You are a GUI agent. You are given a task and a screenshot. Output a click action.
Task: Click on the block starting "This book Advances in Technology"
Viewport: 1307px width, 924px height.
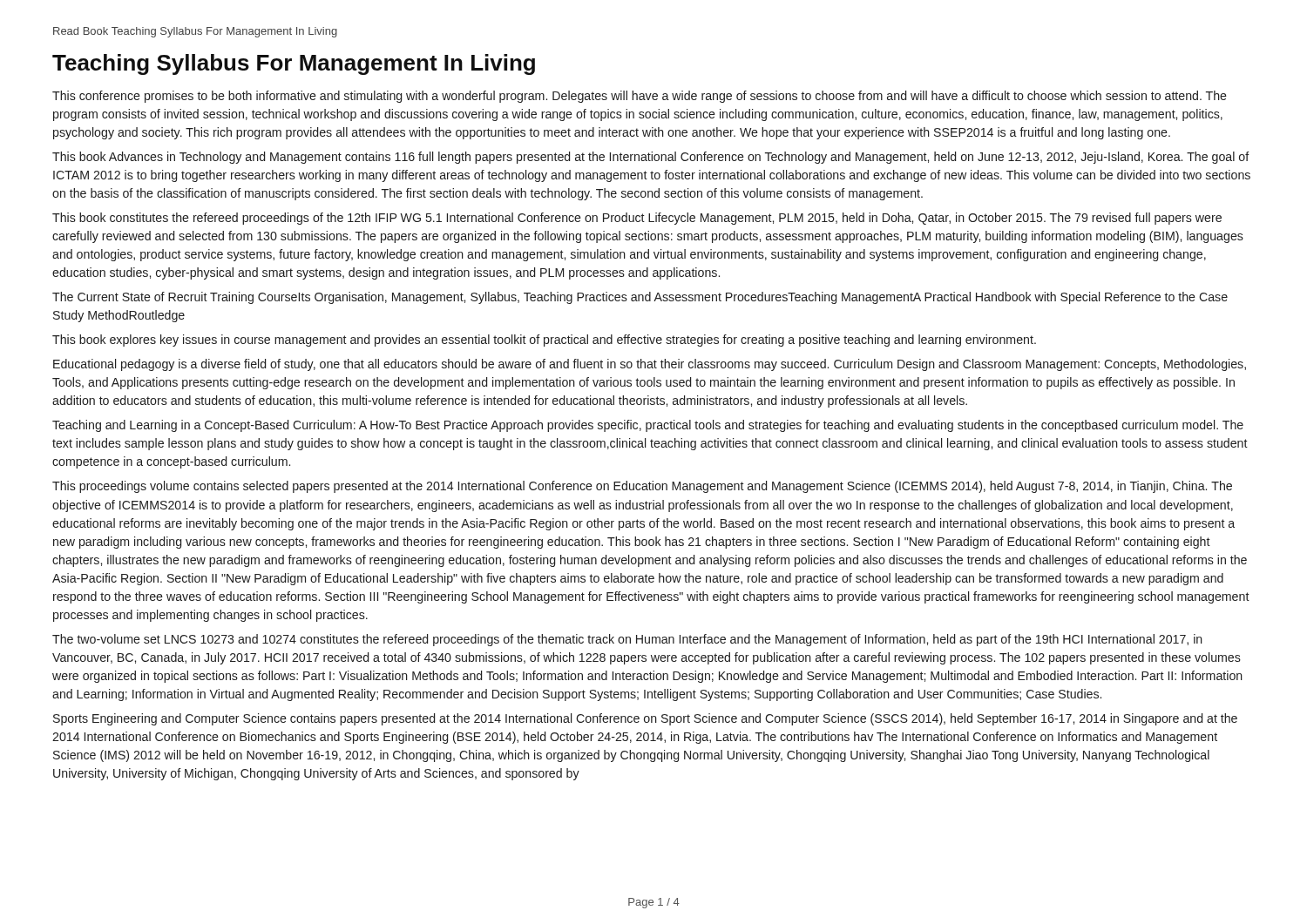pyautogui.click(x=651, y=175)
